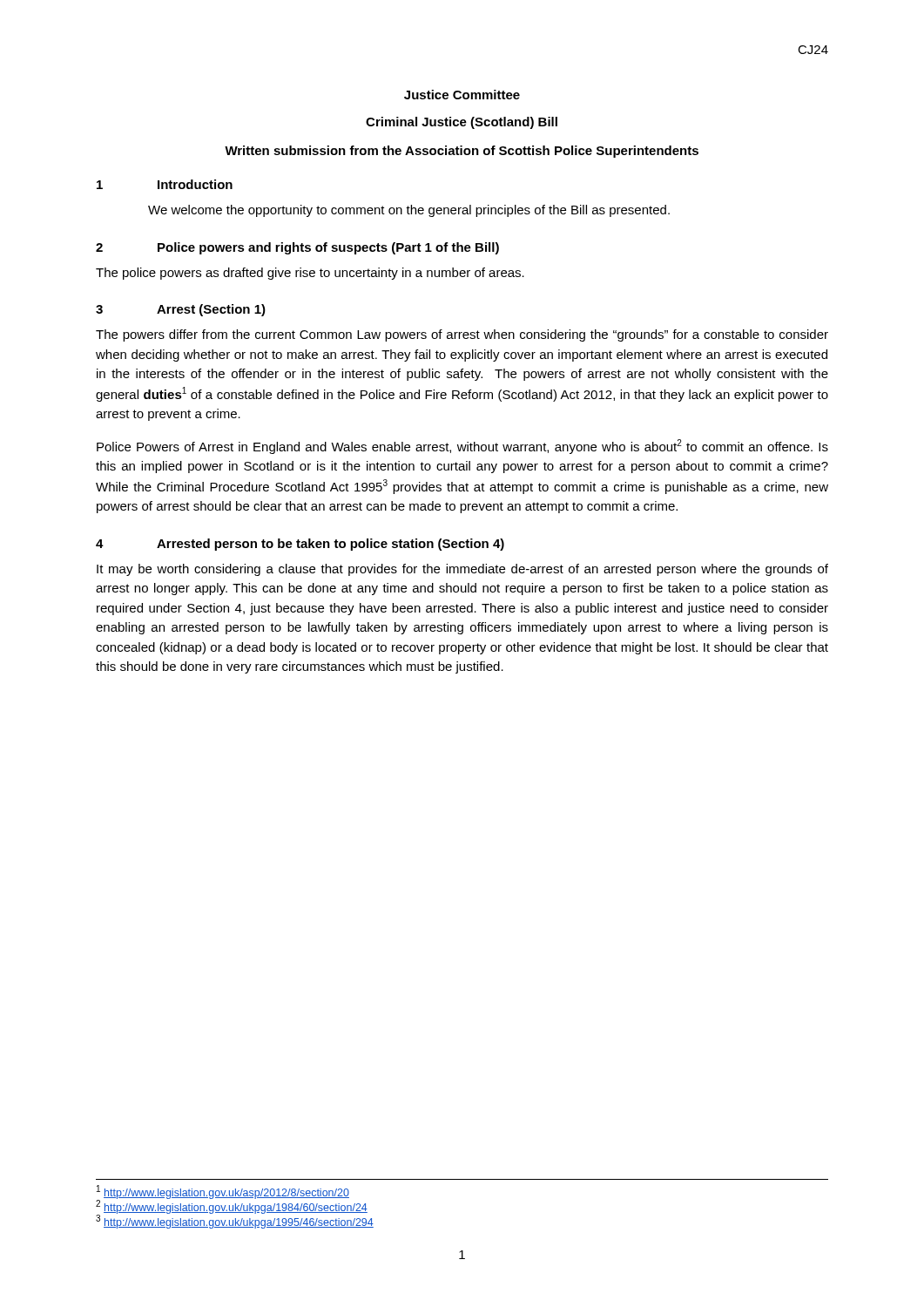
Task: Click on the element starting "Criminal Justice (Scotland)"
Action: [462, 122]
